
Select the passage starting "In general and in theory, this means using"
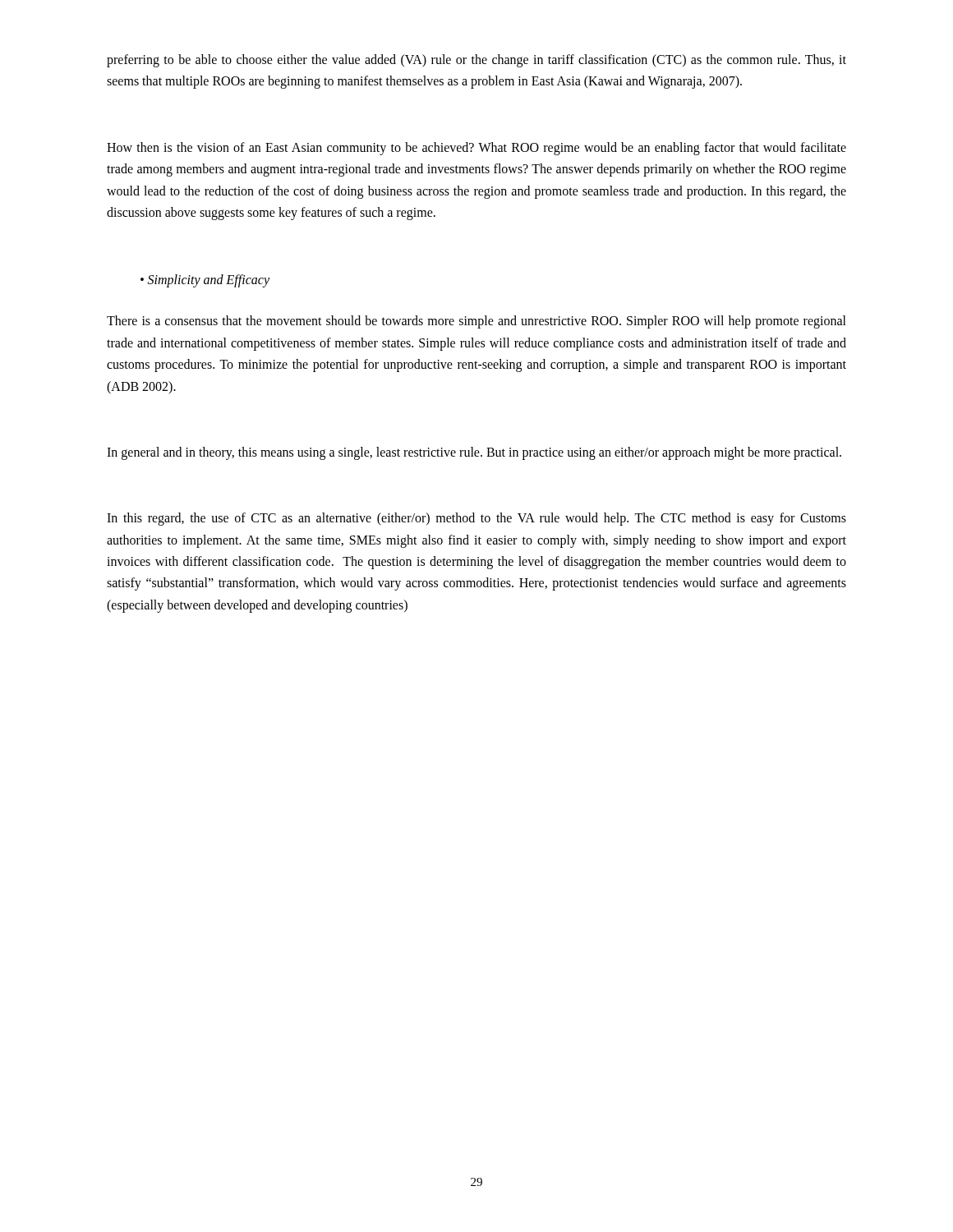[x=476, y=453]
